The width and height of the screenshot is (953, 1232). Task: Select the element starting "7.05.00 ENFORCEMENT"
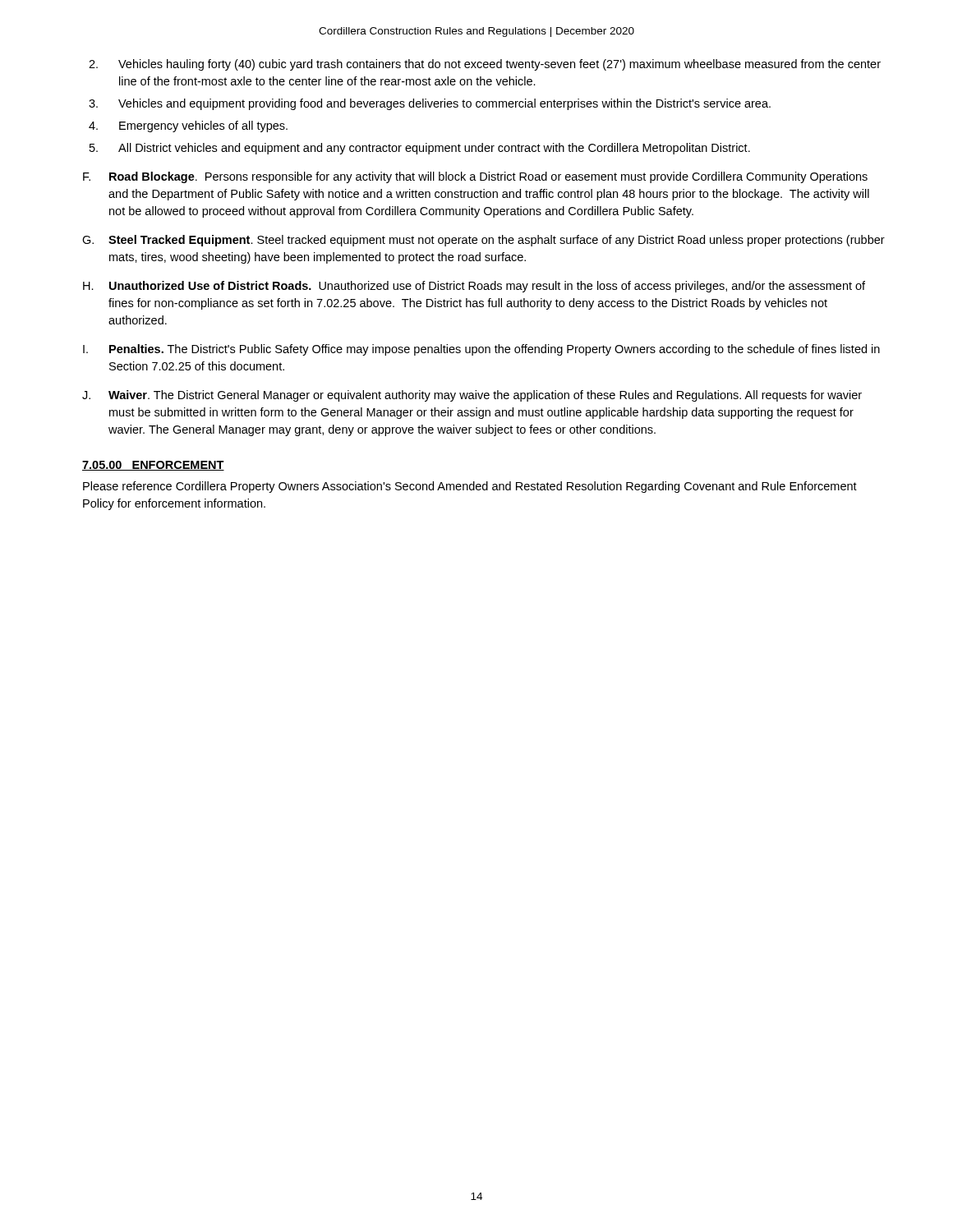click(153, 465)
